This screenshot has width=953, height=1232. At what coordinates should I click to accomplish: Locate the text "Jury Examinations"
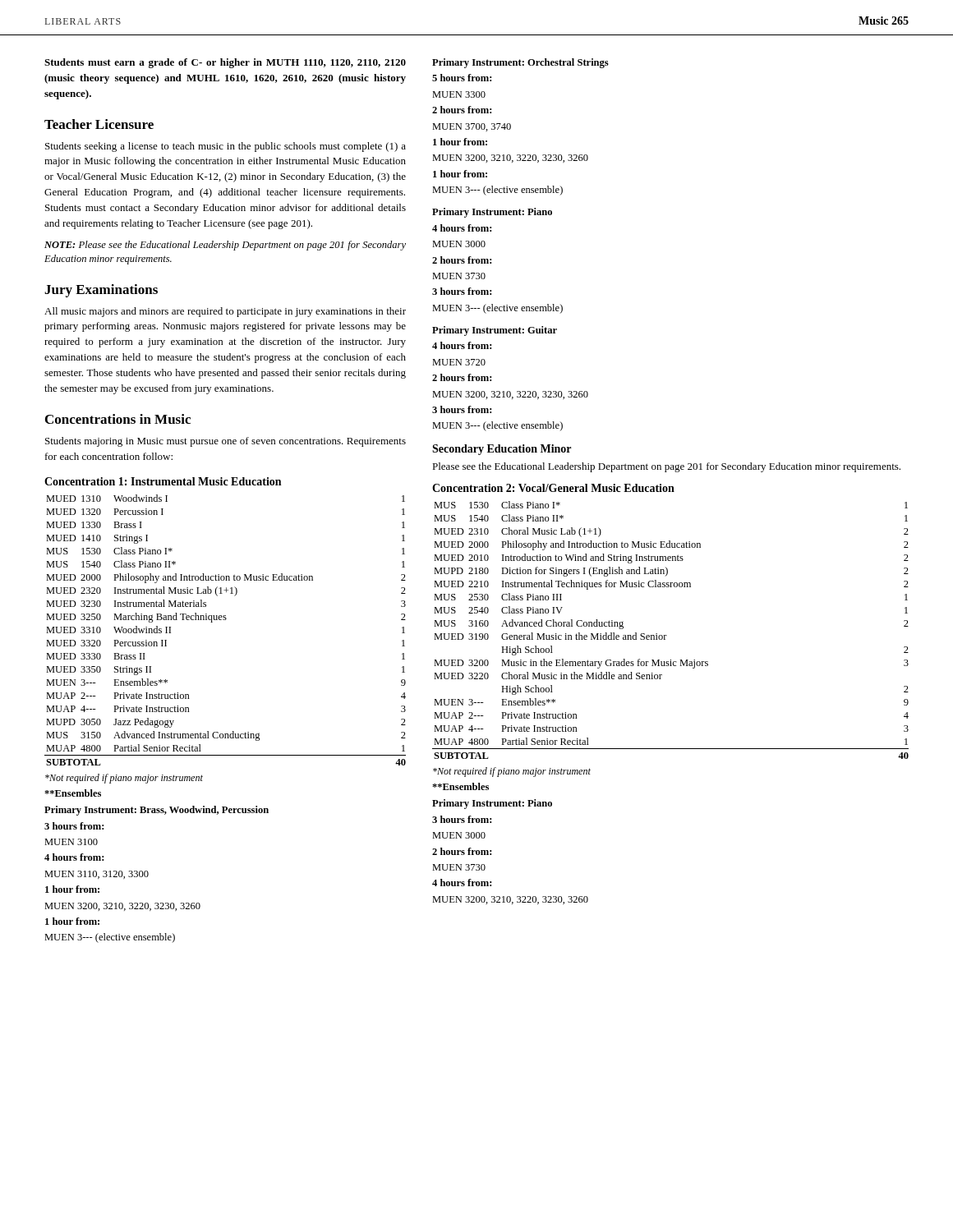101,289
